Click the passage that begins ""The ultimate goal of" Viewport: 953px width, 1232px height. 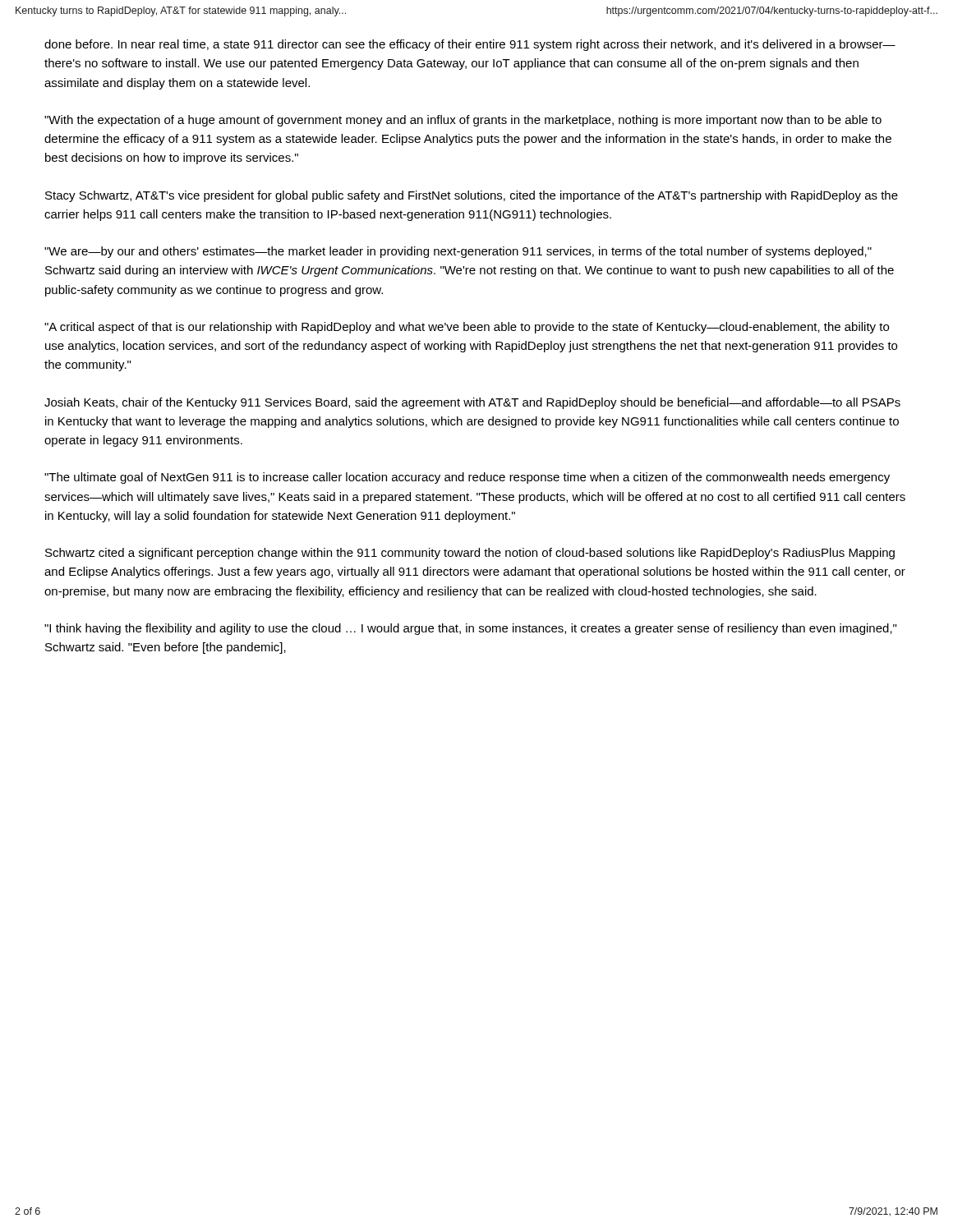click(475, 496)
